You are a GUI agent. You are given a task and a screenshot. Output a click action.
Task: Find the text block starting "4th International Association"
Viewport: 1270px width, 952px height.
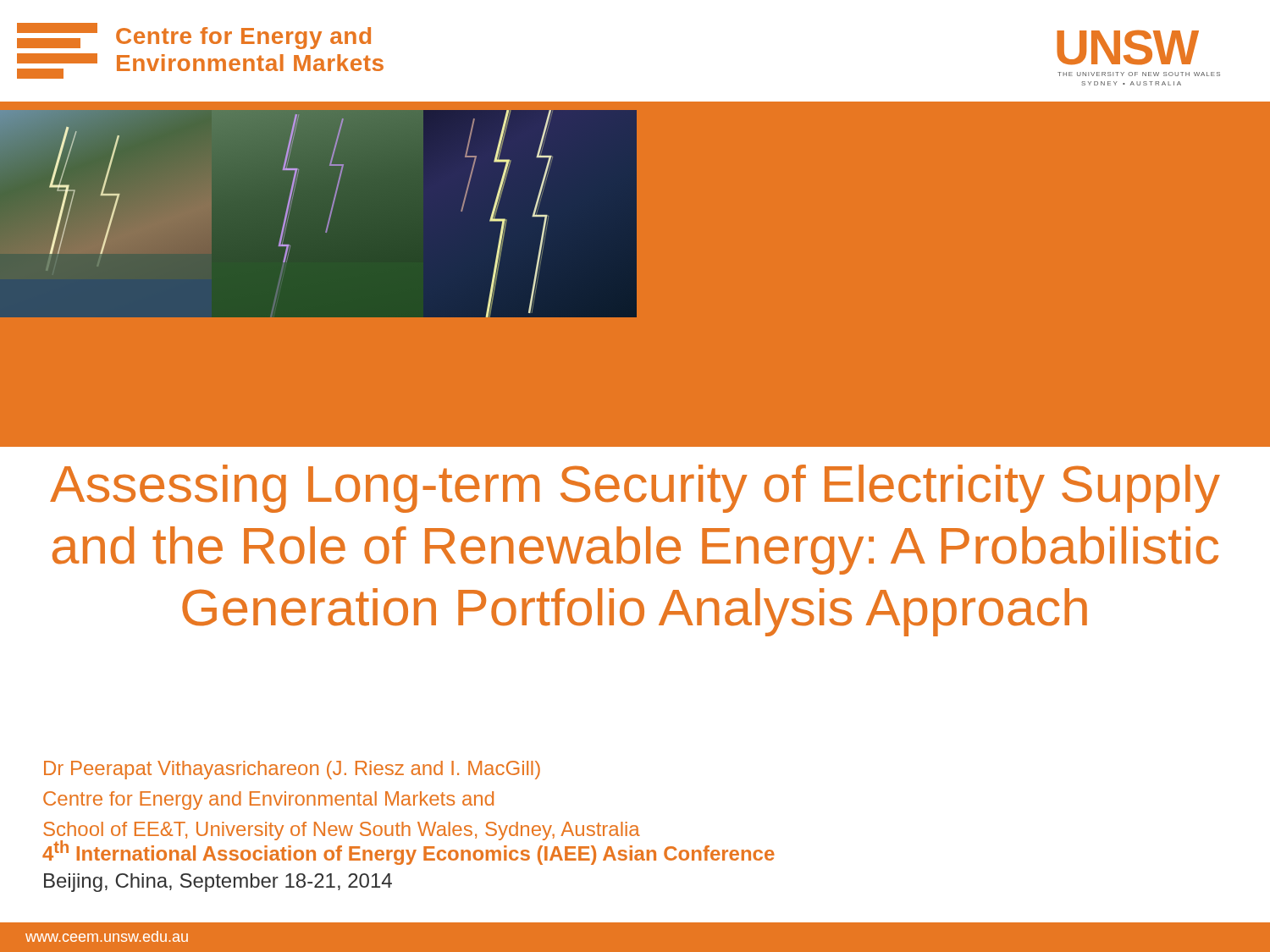(409, 865)
